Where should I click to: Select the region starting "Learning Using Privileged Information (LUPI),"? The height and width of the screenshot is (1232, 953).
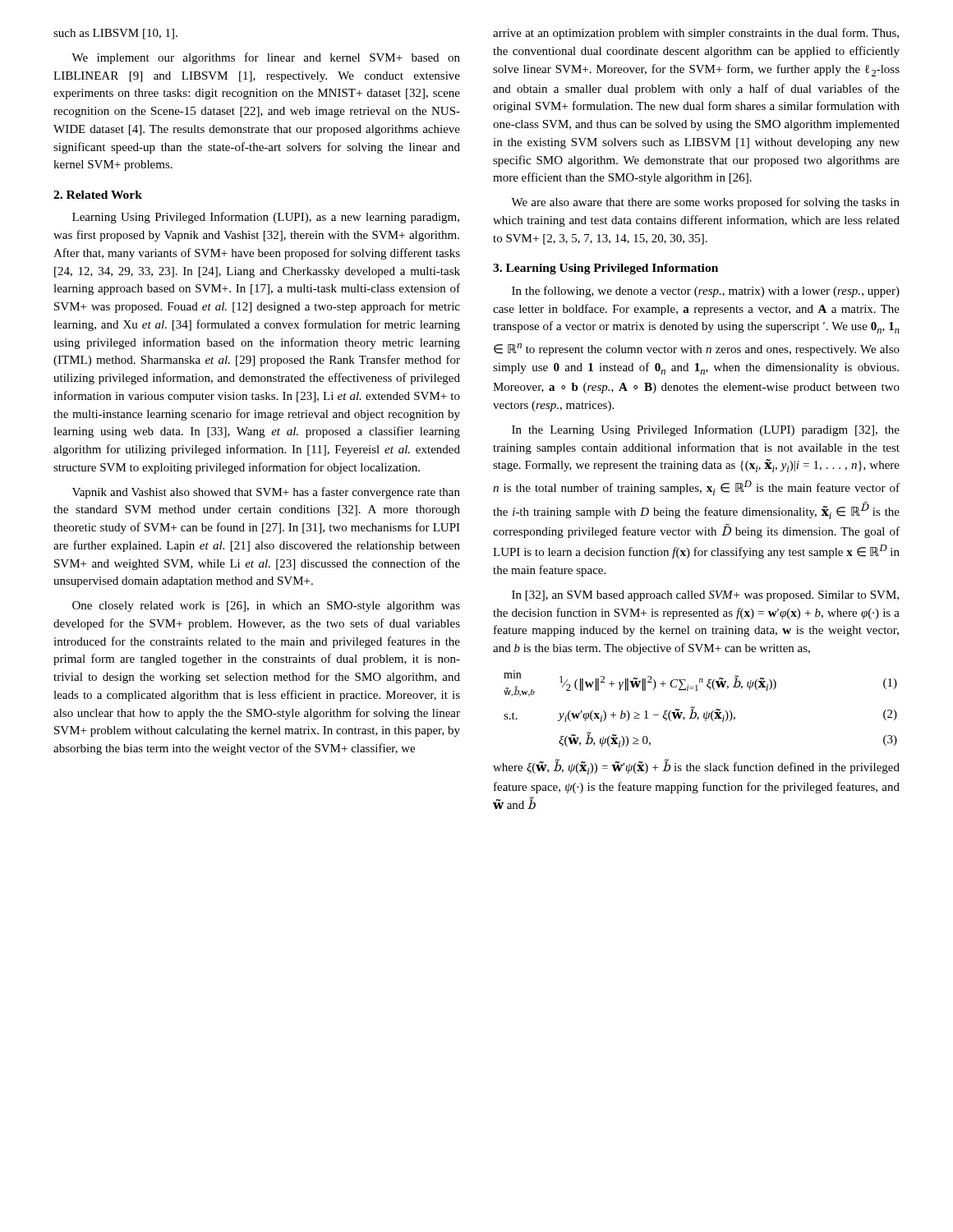[x=257, y=343]
